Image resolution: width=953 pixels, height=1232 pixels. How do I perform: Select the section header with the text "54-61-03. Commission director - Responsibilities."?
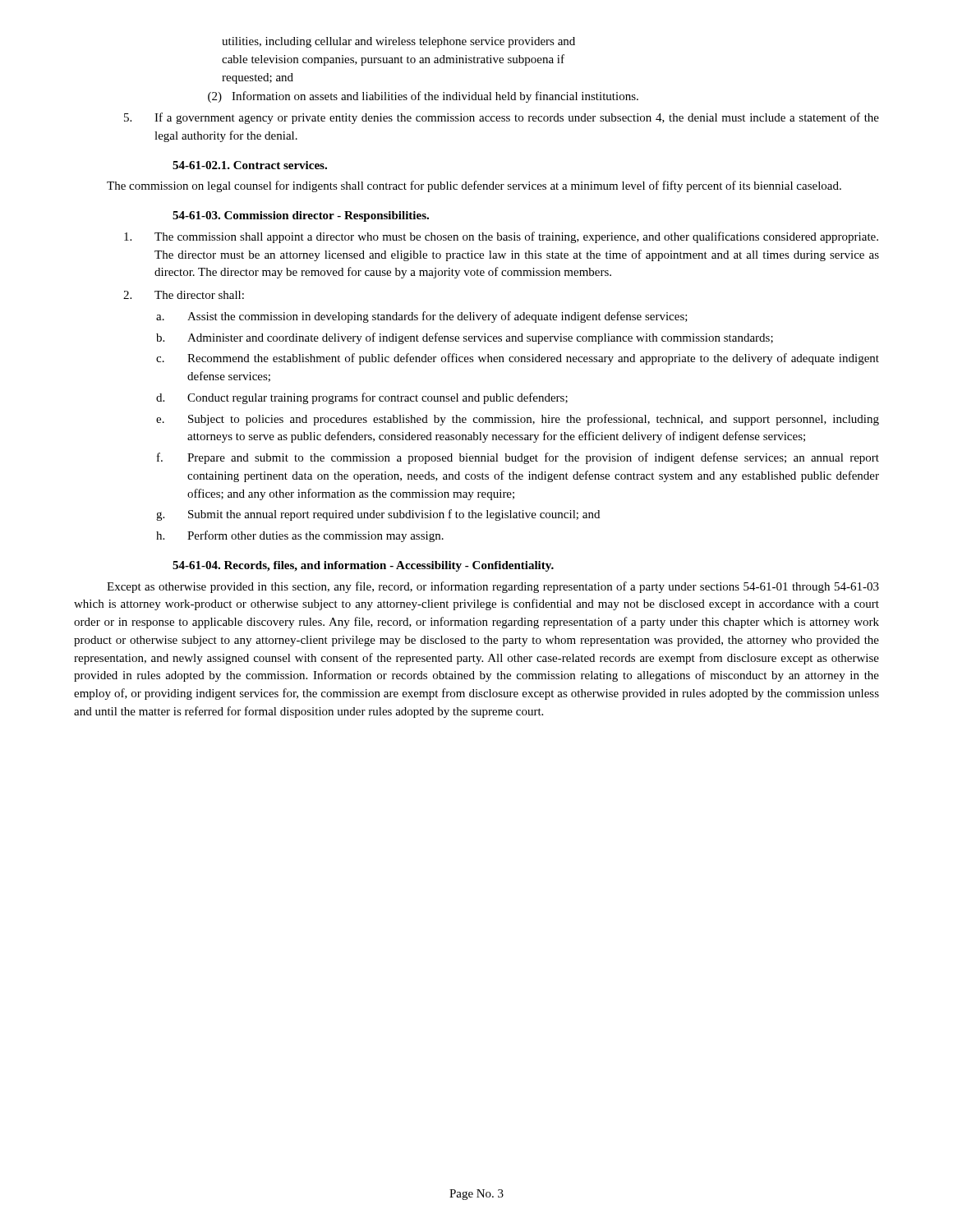(301, 215)
